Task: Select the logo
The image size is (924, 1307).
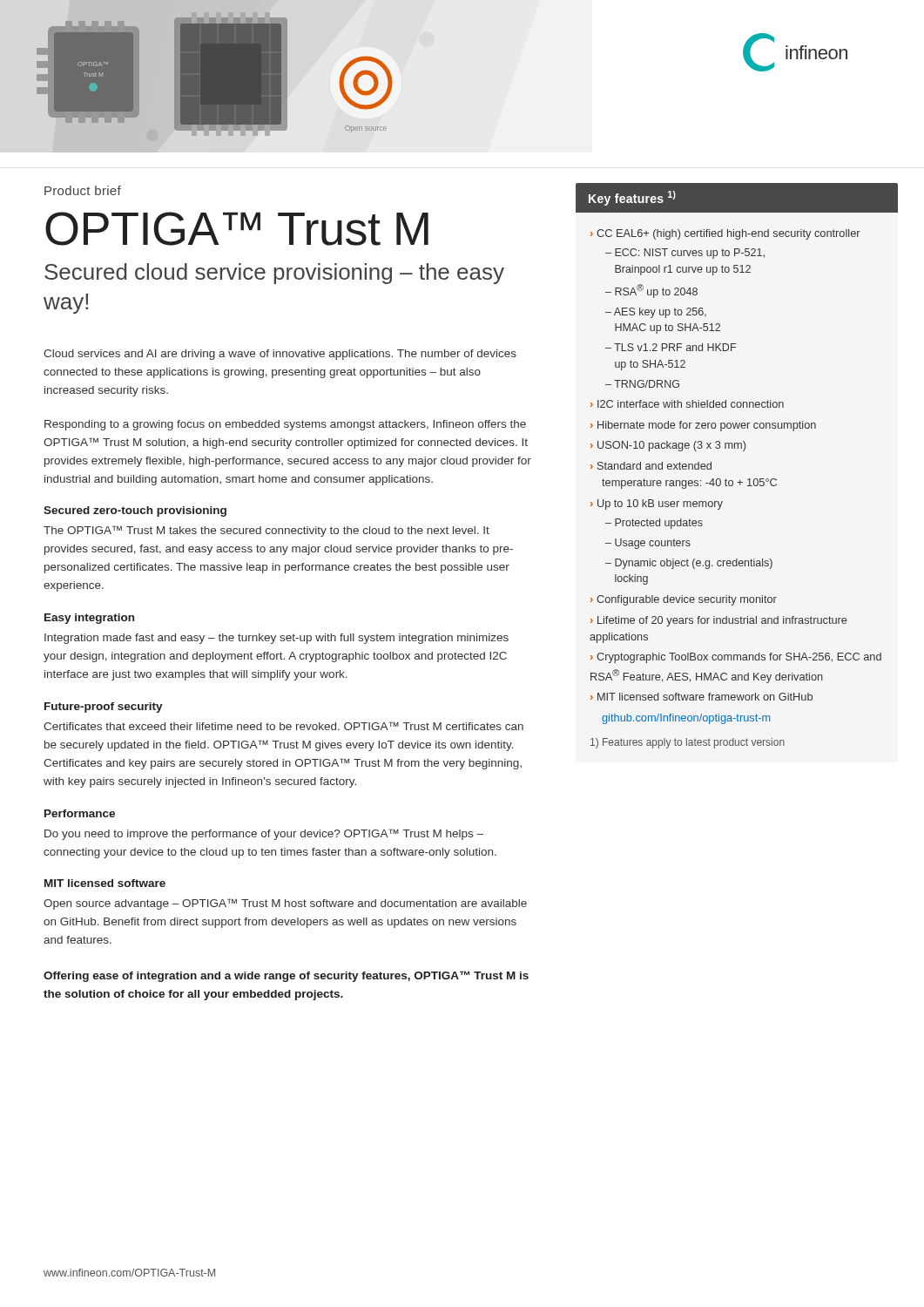Action: point(811,52)
